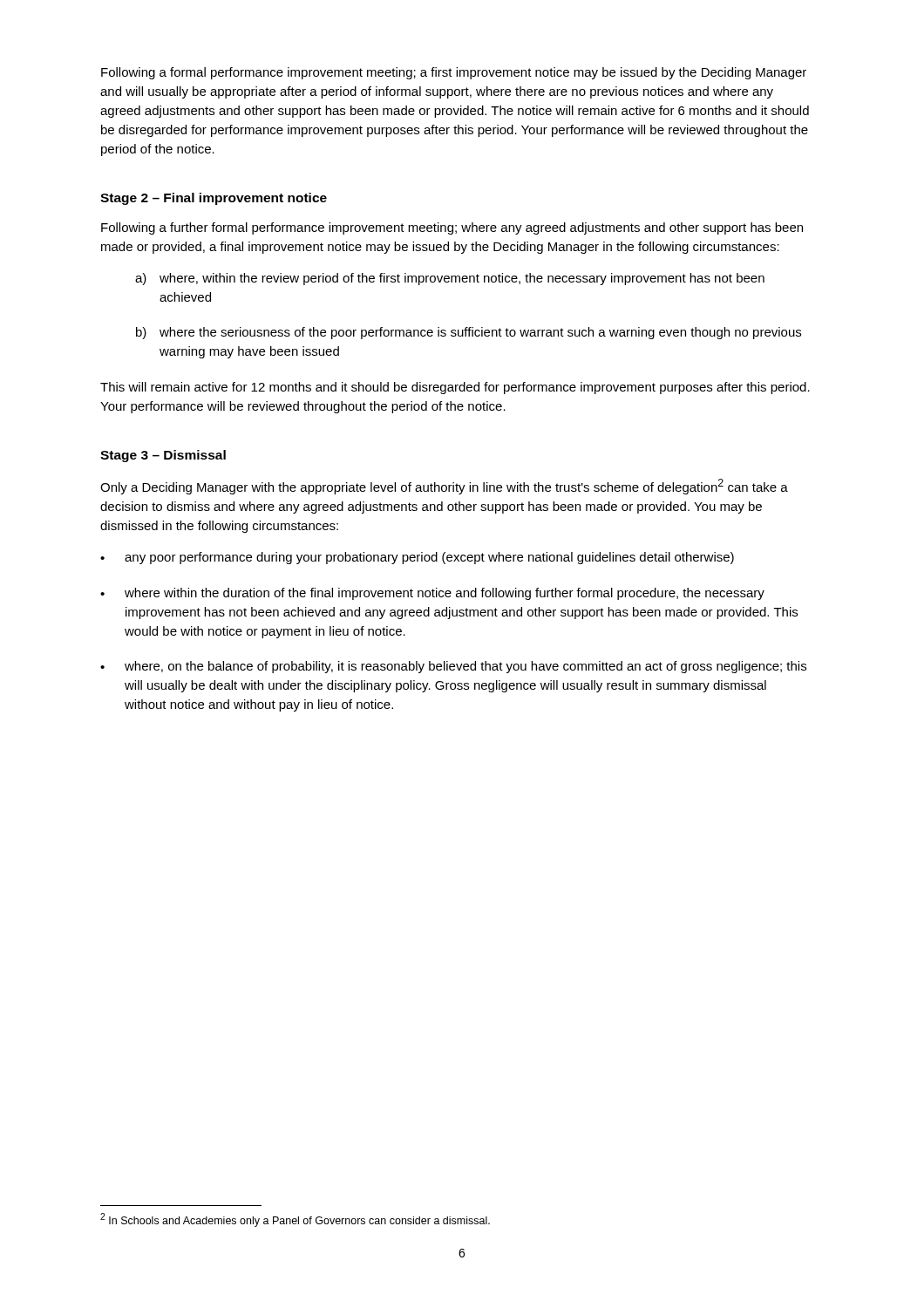Click on the text block that reads "Only a Deciding Manager with the appropriate"

pyautogui.click(x=444, y=505)
